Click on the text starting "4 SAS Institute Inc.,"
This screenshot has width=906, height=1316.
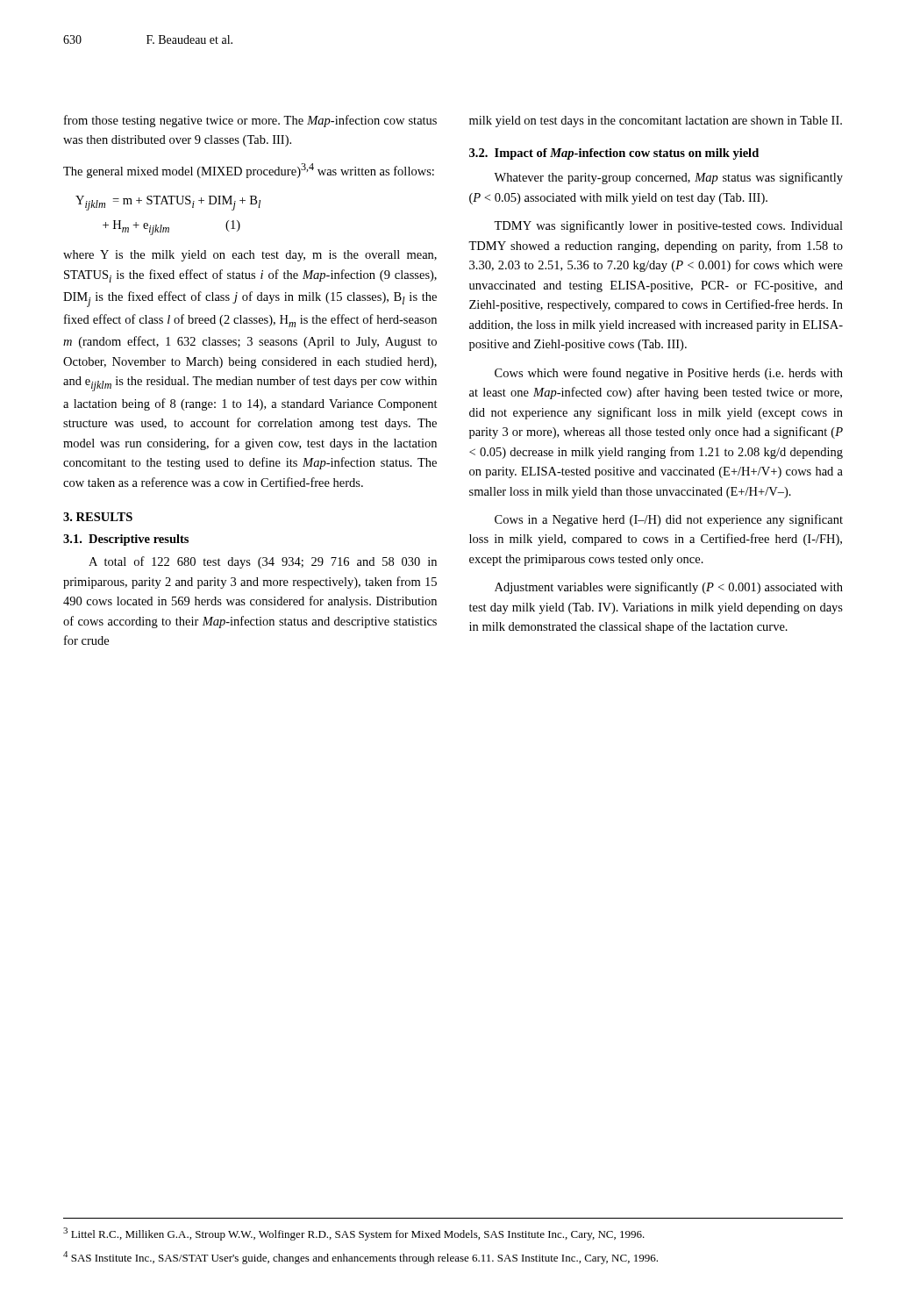point(361,1256)
